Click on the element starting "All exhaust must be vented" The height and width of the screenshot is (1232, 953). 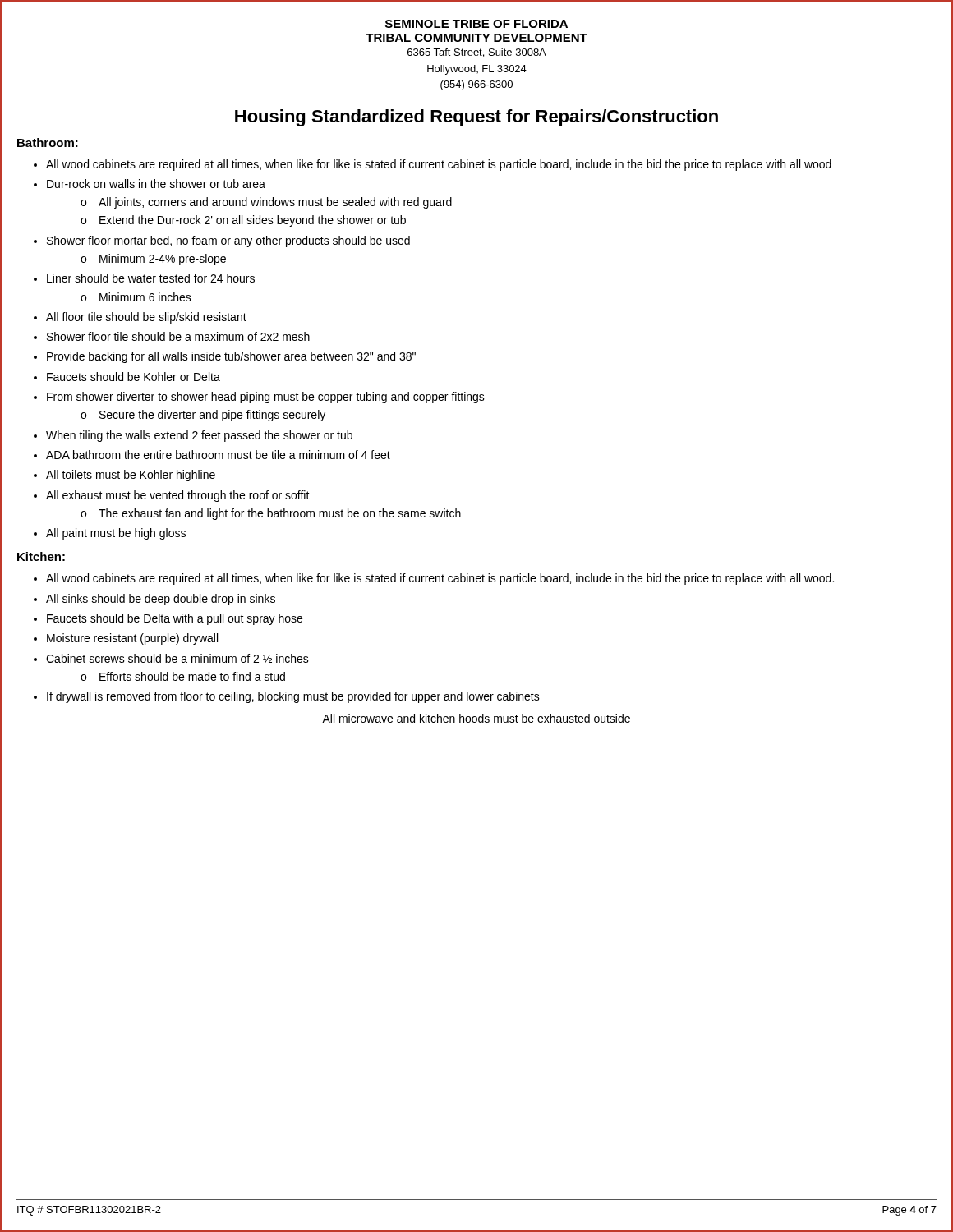click(178, 496)
